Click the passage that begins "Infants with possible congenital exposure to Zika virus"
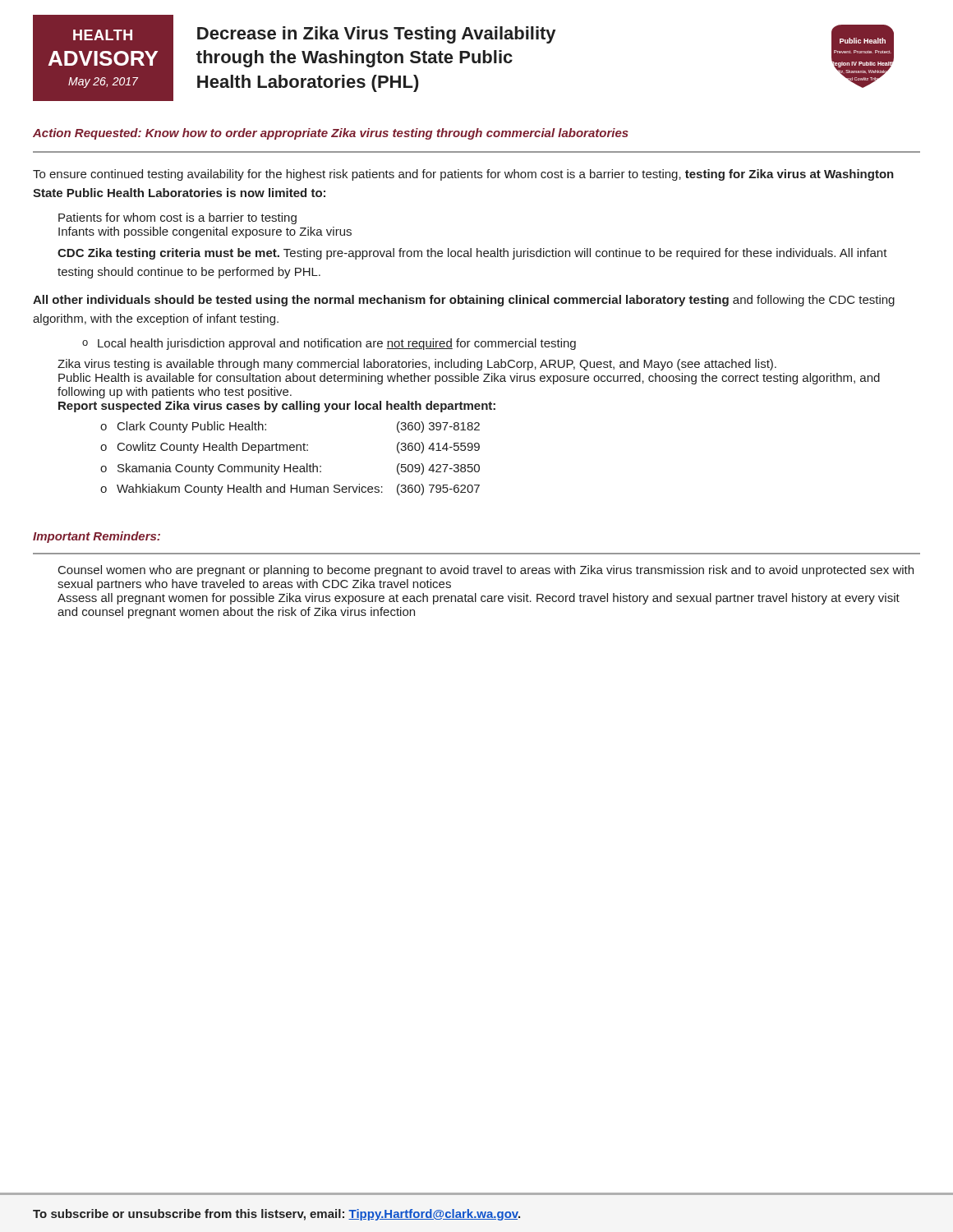Viewport: 953px width, 1232px height. pos(489,253)
